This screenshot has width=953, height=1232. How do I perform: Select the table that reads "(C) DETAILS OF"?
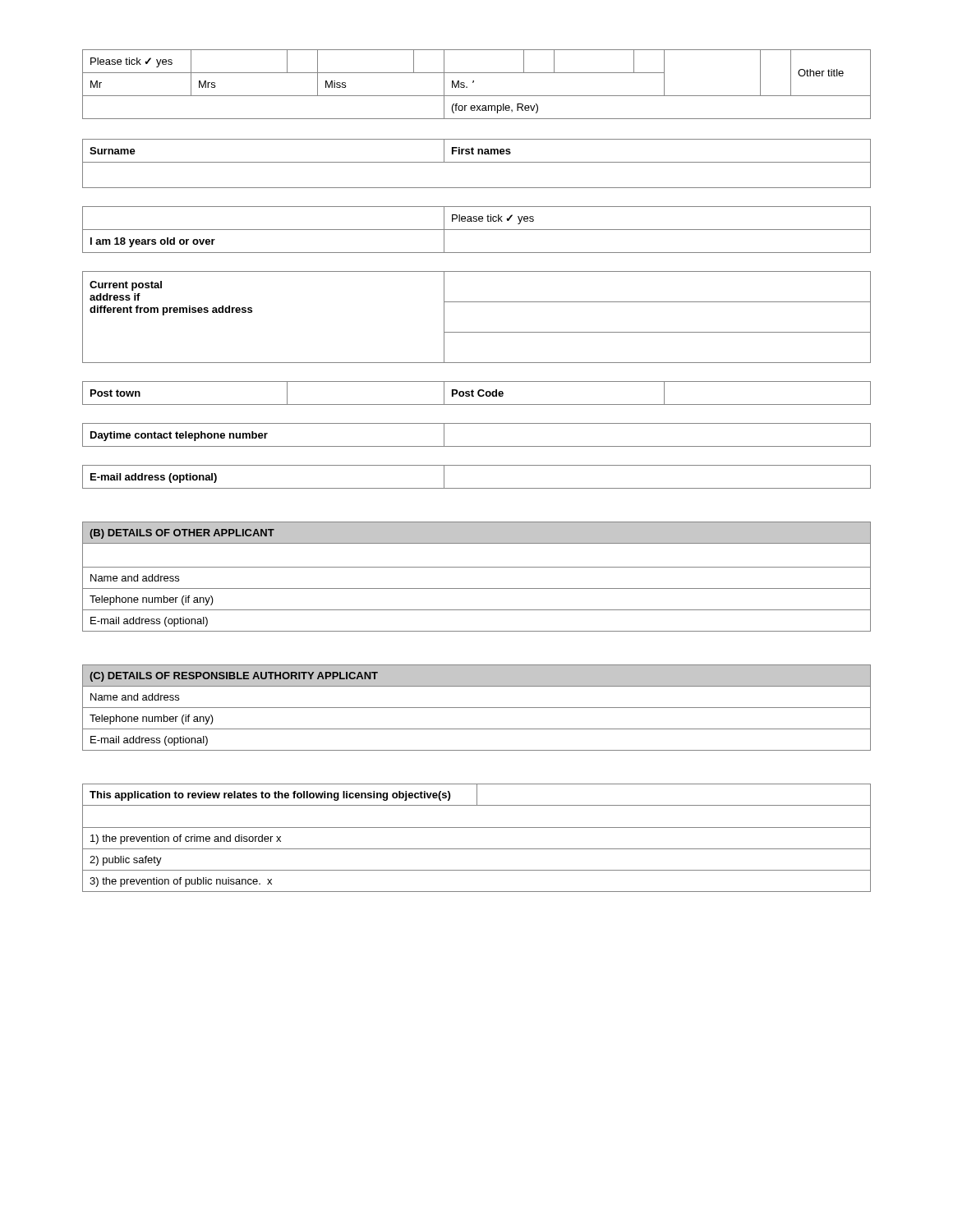pyautogui.click(x=476, y=708)
